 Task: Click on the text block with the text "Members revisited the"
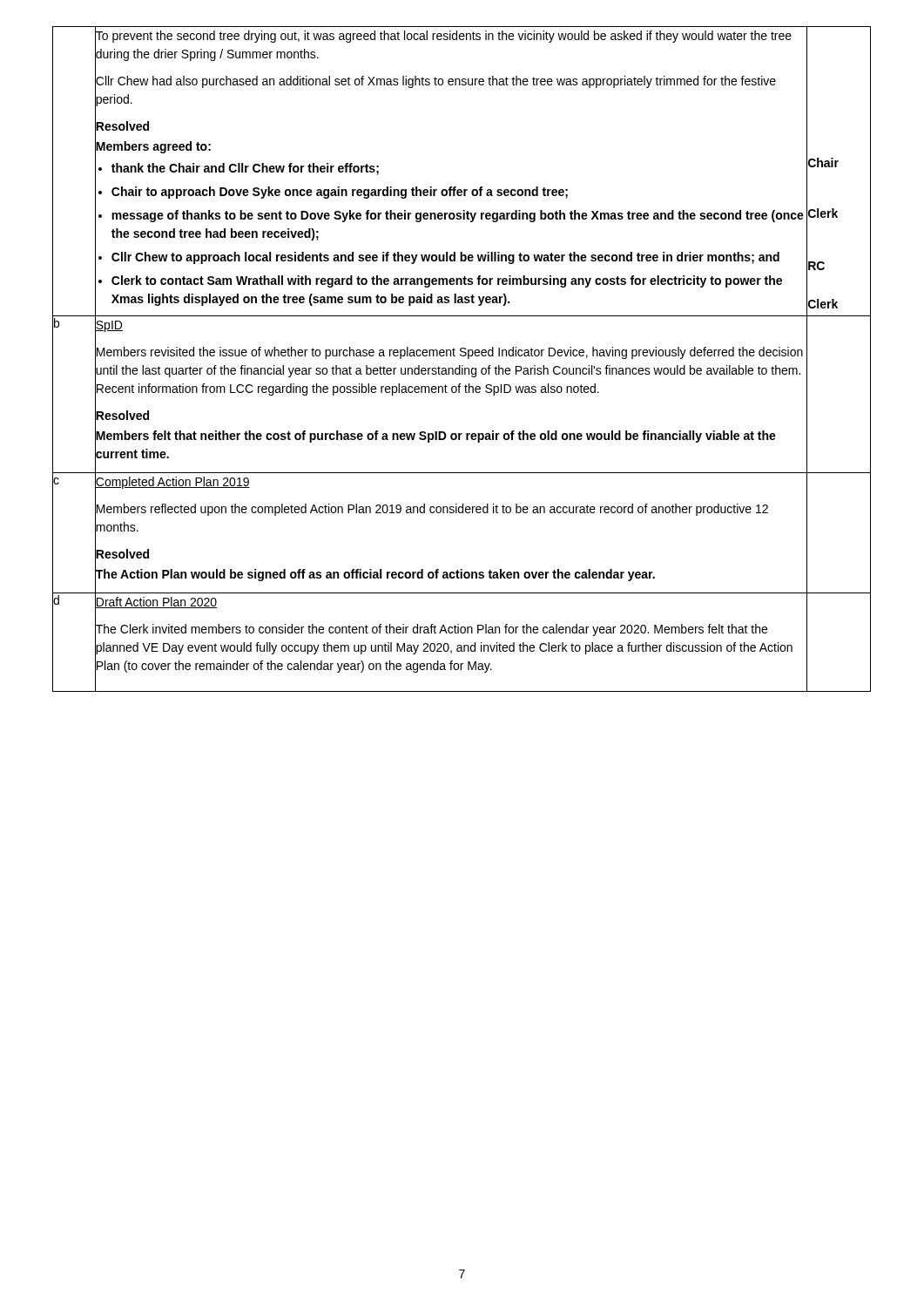click(451, 371)
